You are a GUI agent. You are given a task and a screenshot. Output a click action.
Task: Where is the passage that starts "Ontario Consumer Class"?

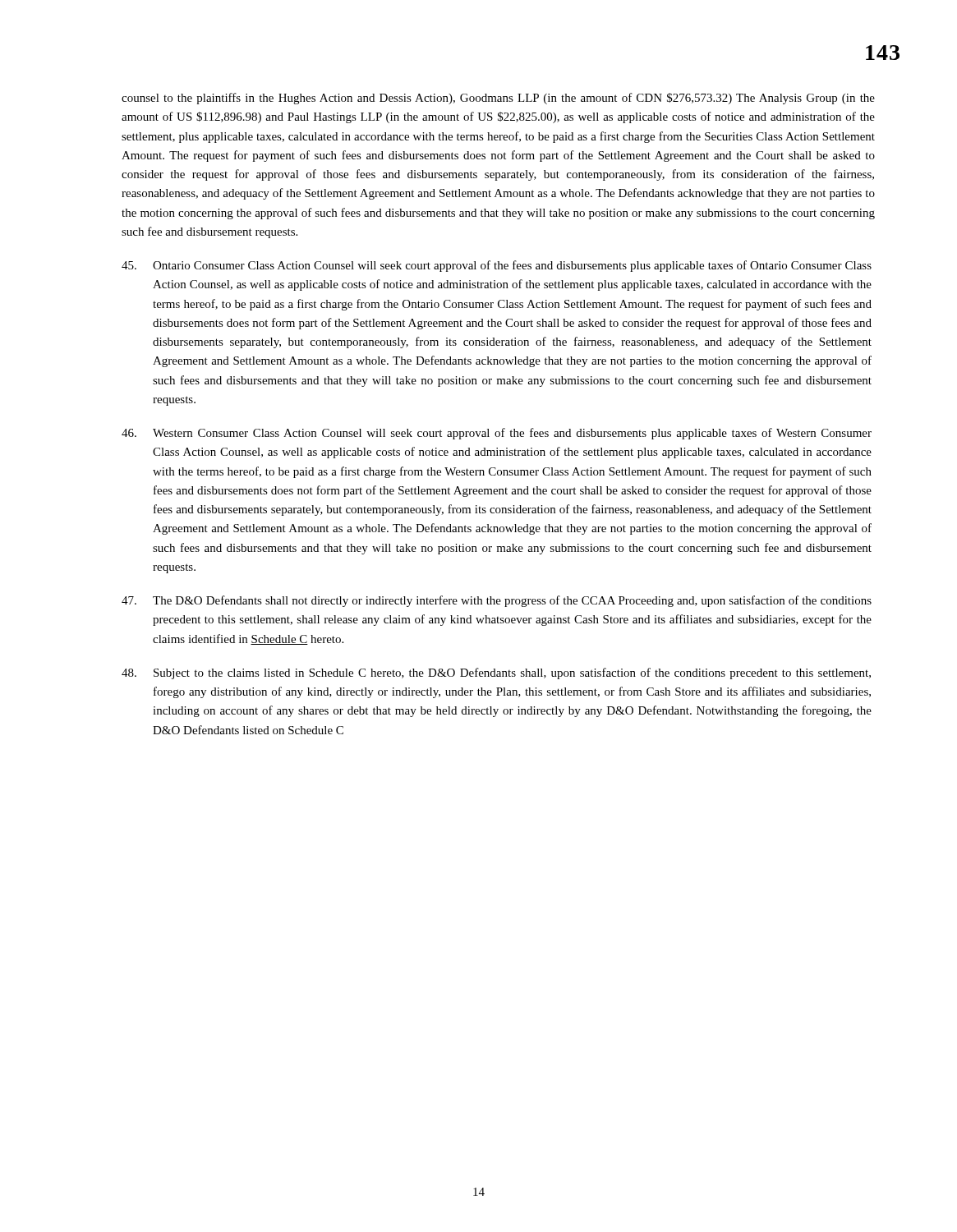click(x=497, y=333)
